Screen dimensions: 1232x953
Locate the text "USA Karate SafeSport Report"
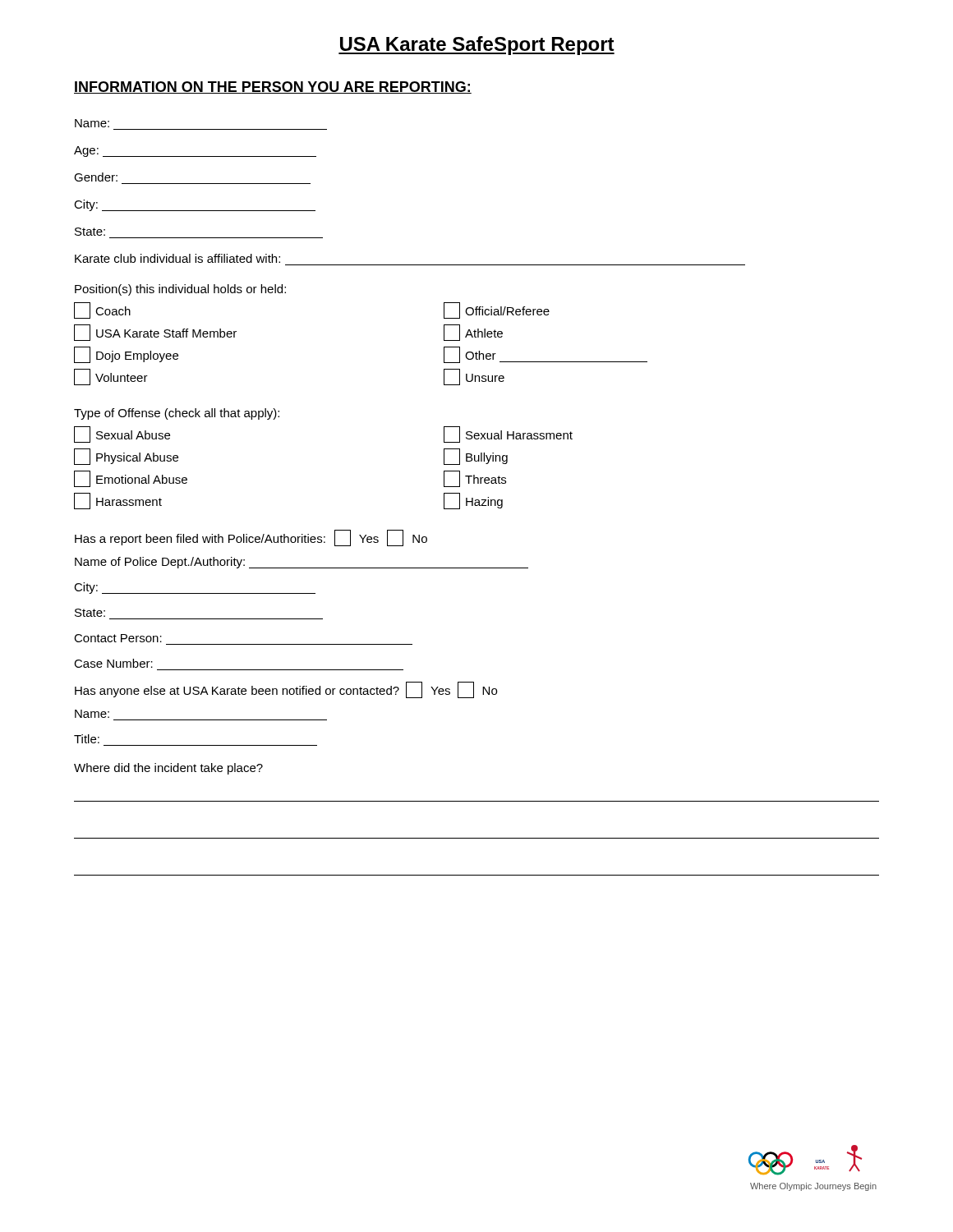(476, 44)
